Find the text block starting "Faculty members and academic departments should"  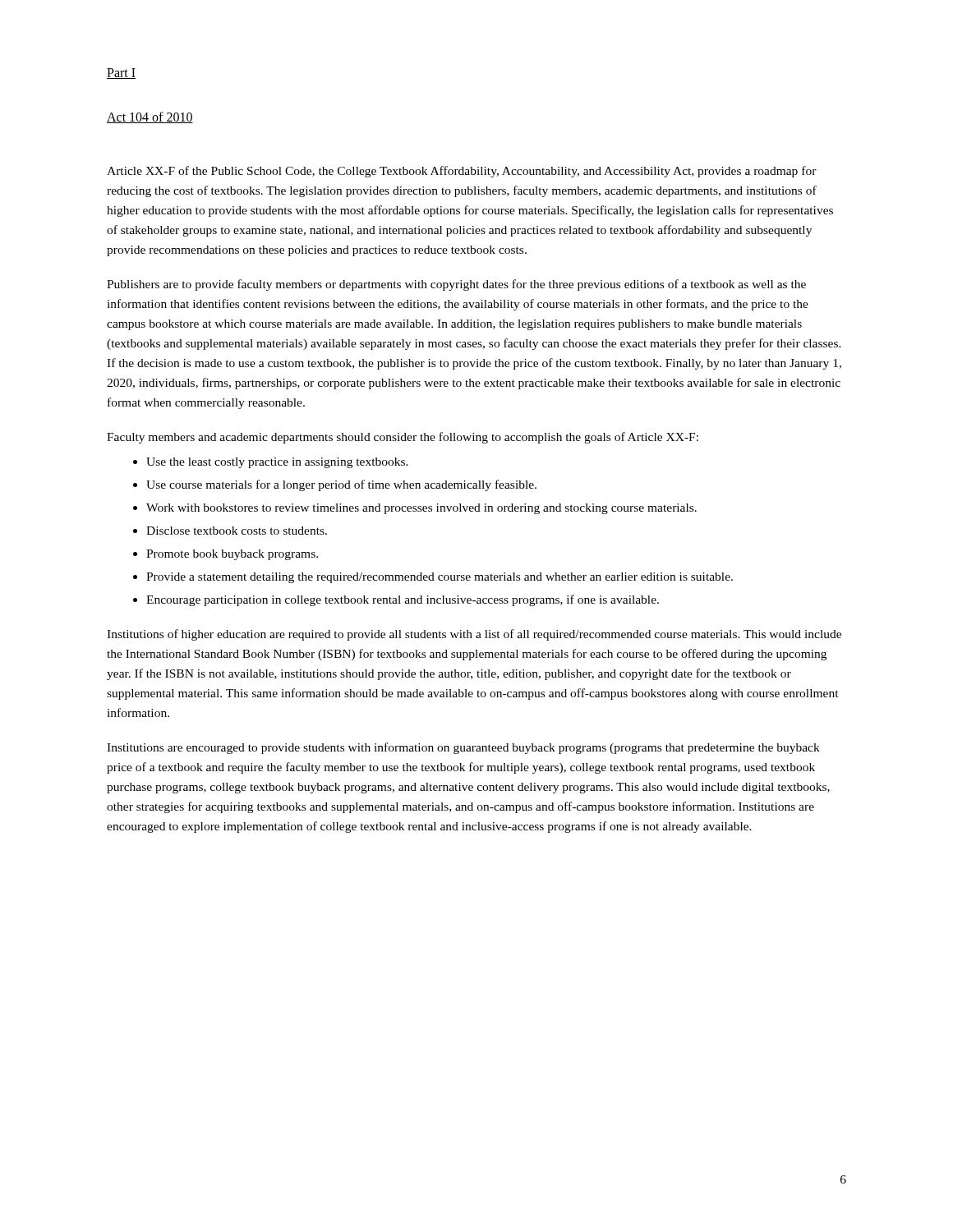(403, 437)
